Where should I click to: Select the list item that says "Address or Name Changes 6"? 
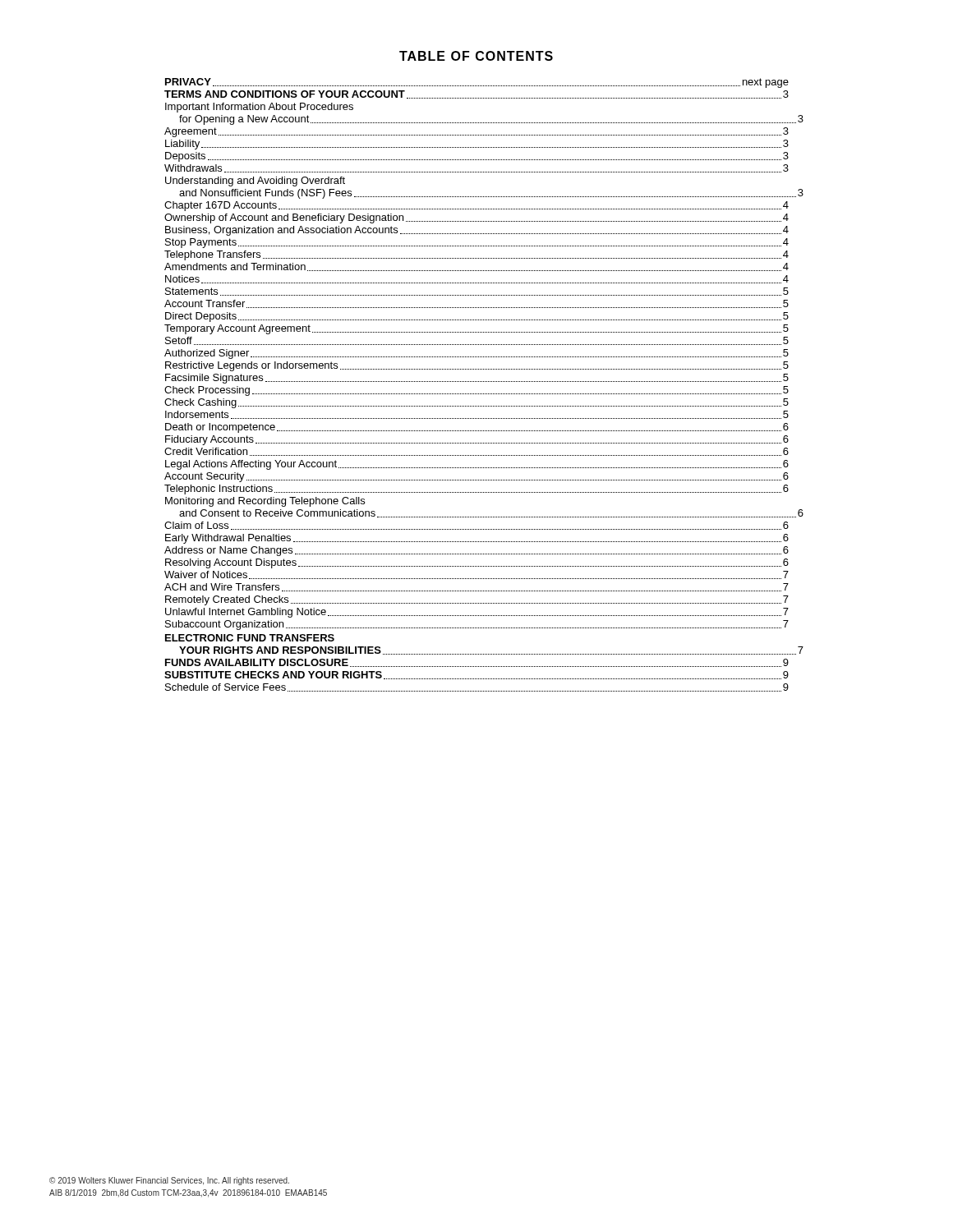point(476,550)
